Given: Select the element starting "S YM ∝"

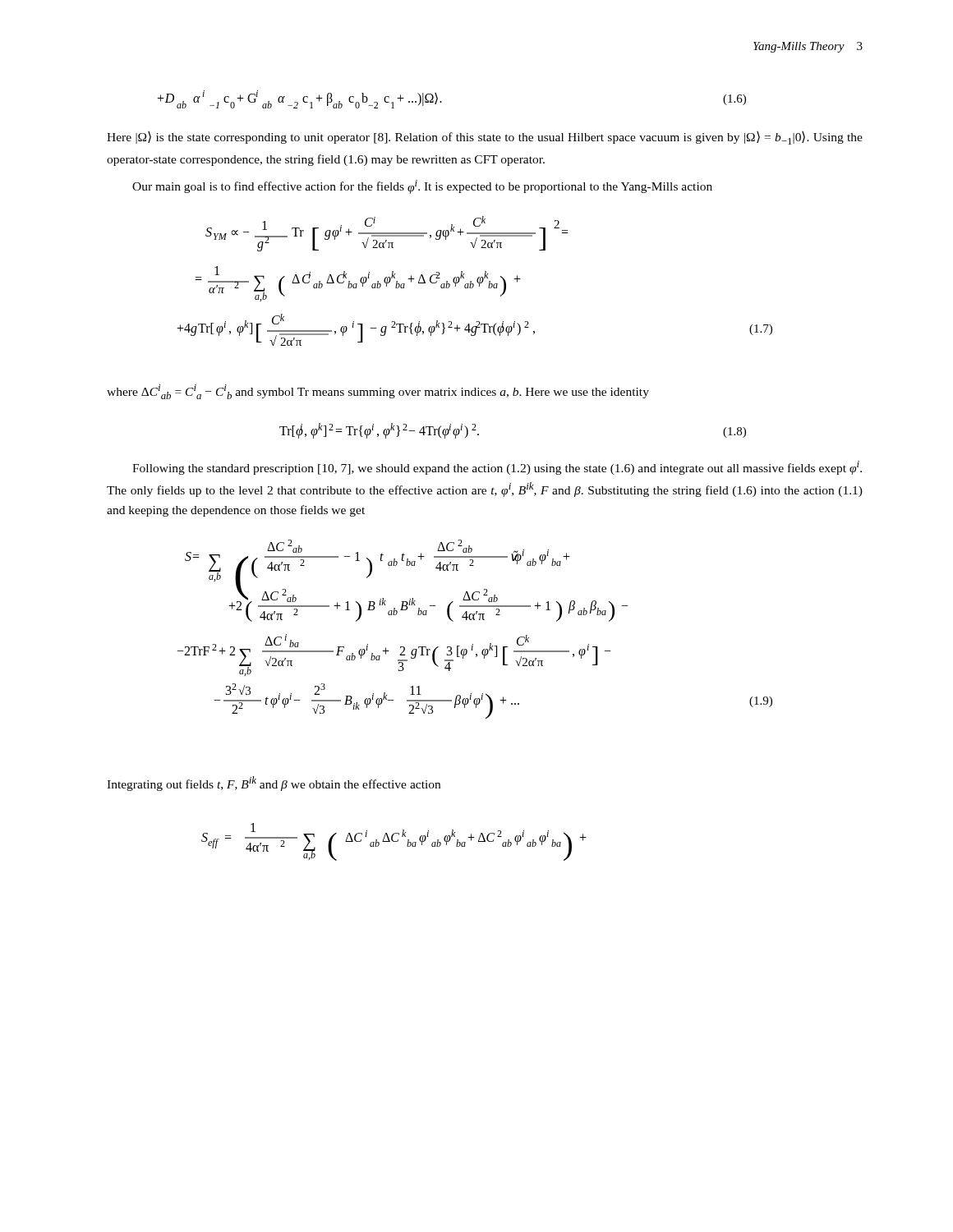Looking at the screenshot, I should point(485,287).
